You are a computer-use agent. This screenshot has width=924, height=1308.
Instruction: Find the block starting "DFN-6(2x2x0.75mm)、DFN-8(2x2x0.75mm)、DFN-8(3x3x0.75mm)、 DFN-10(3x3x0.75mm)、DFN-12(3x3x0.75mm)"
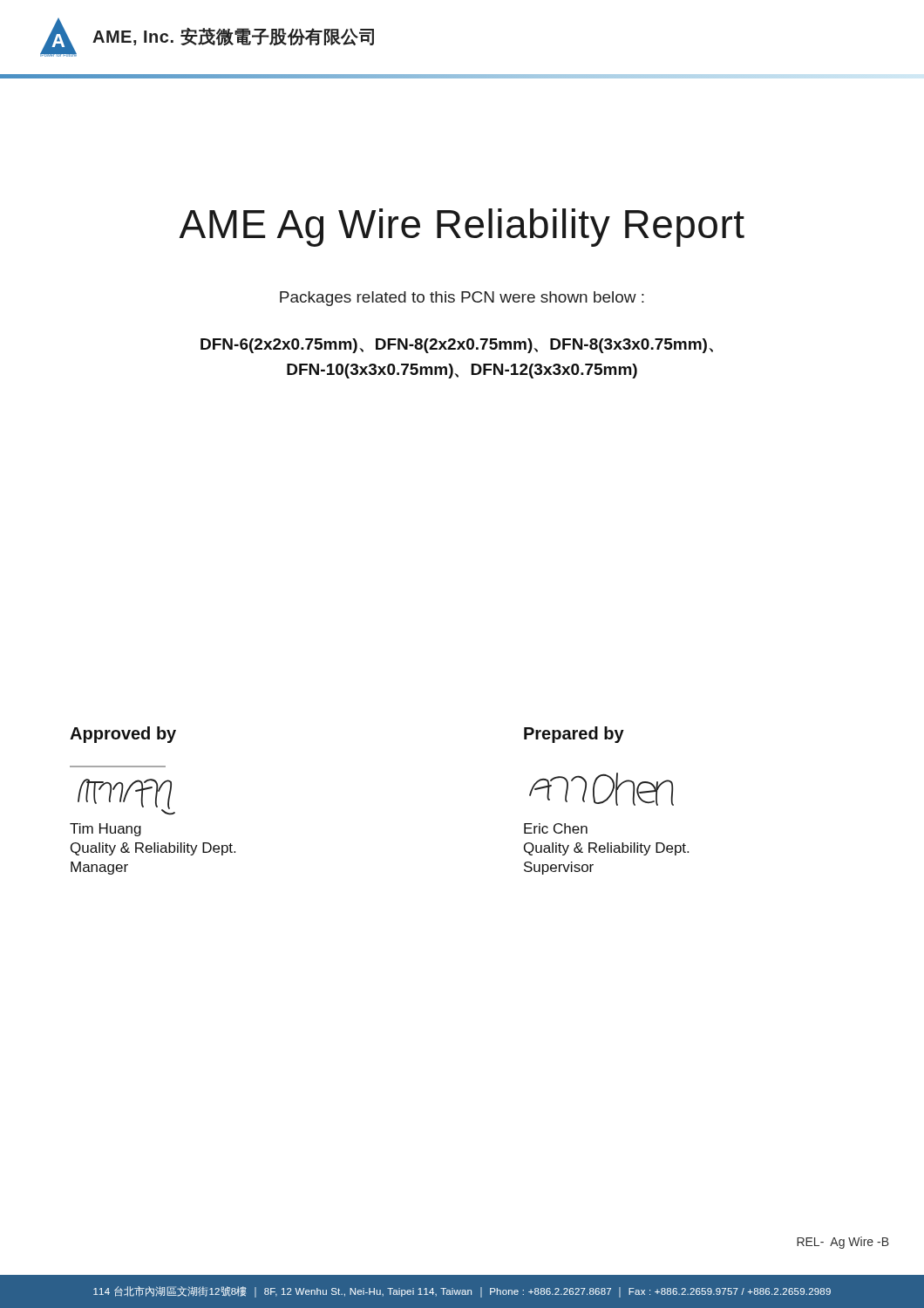click(462, 357)
